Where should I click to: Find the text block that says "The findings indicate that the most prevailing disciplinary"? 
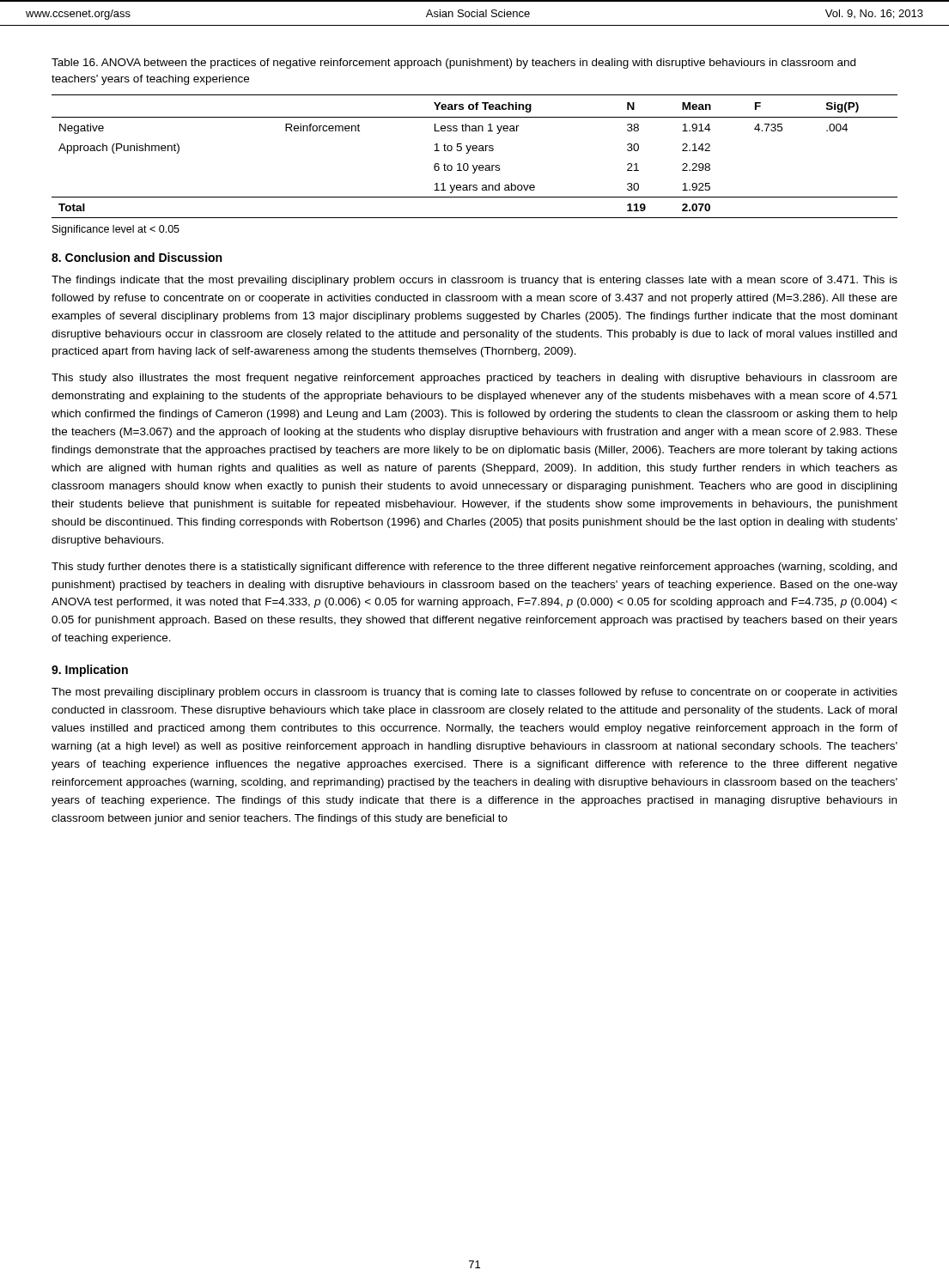pyautogui.click(x=474, y=315)
